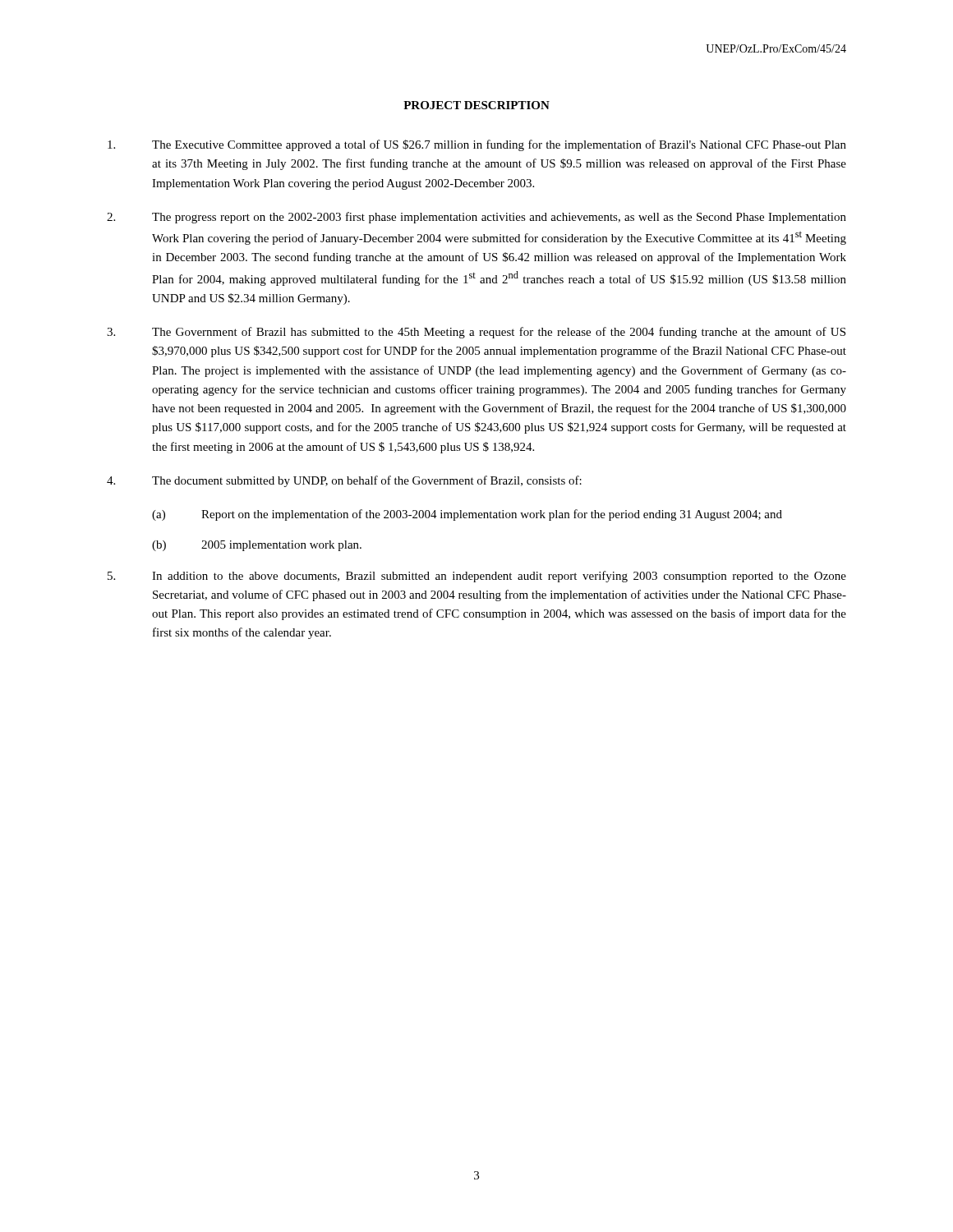Locate the text block that reads "The progress report on the"
This screenshot has width=953, height=1232.
pos(476,258)
